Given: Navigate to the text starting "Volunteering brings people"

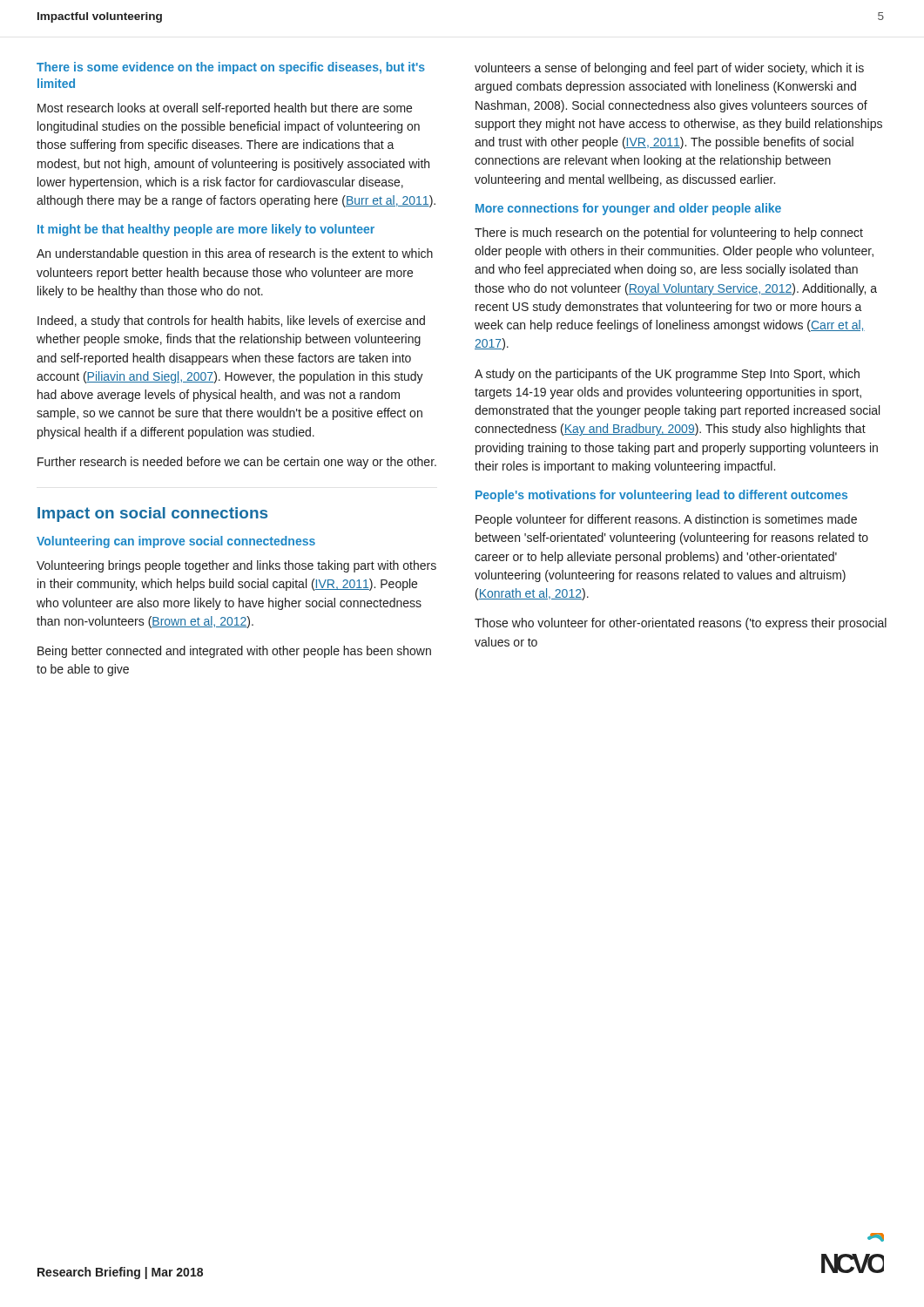Looking at the screenshot, I should [237, 593].
